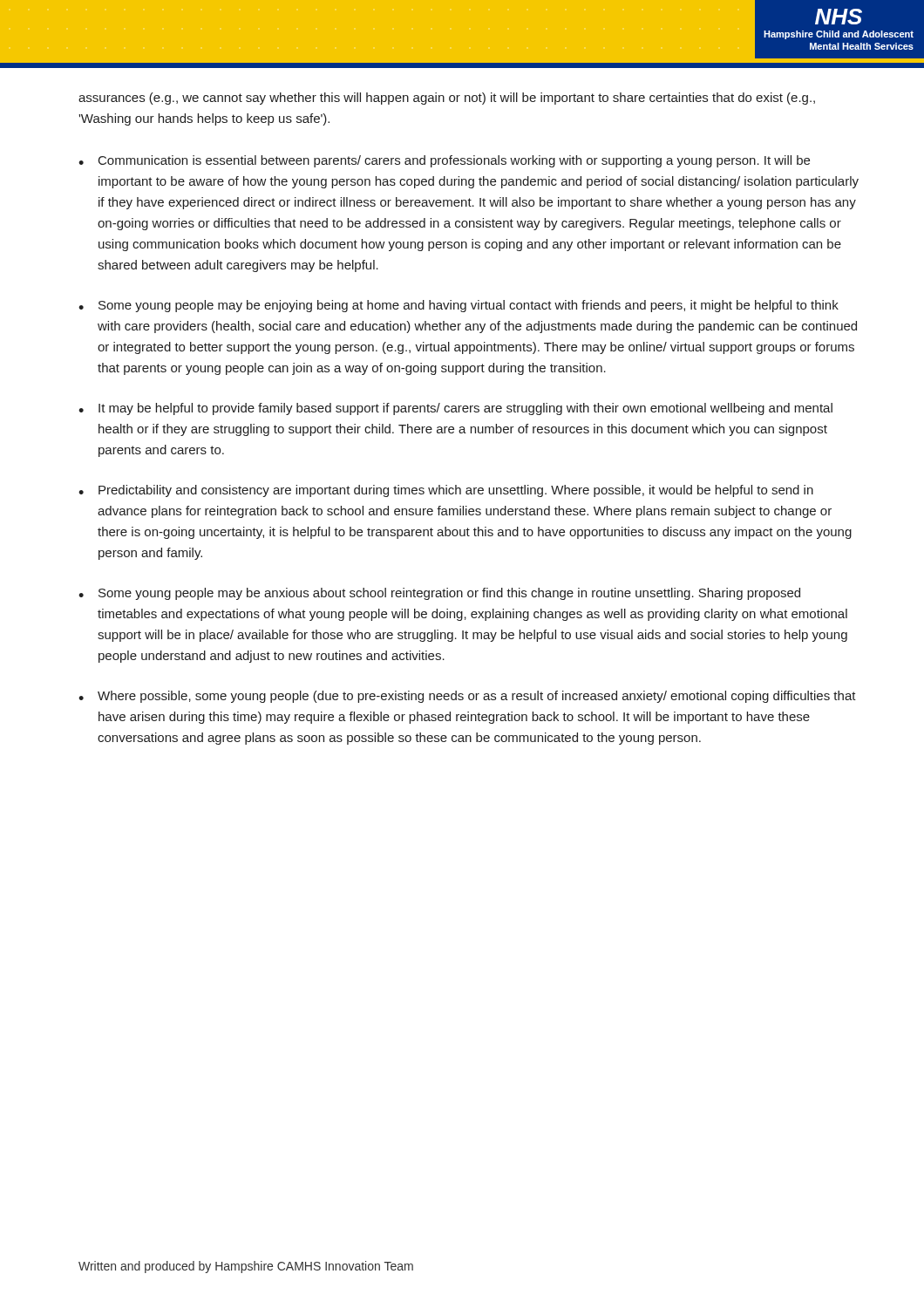924x1308 pixels.
Task: Locate the list item containing "• Where possible, some young people (due to"
Action: (471, 717)
